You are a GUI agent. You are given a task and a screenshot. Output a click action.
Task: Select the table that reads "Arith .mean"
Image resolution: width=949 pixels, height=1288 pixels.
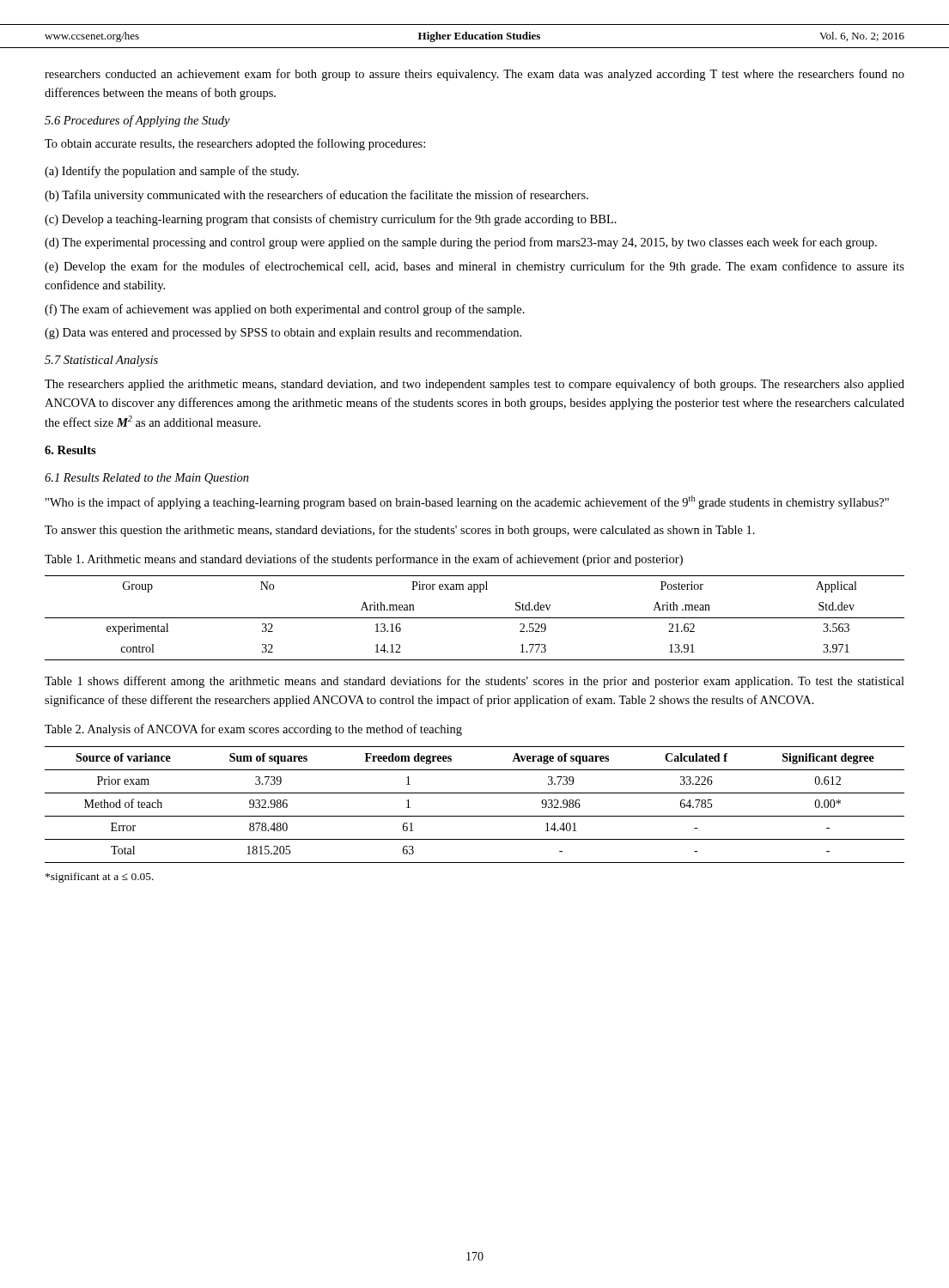point(474,618)
